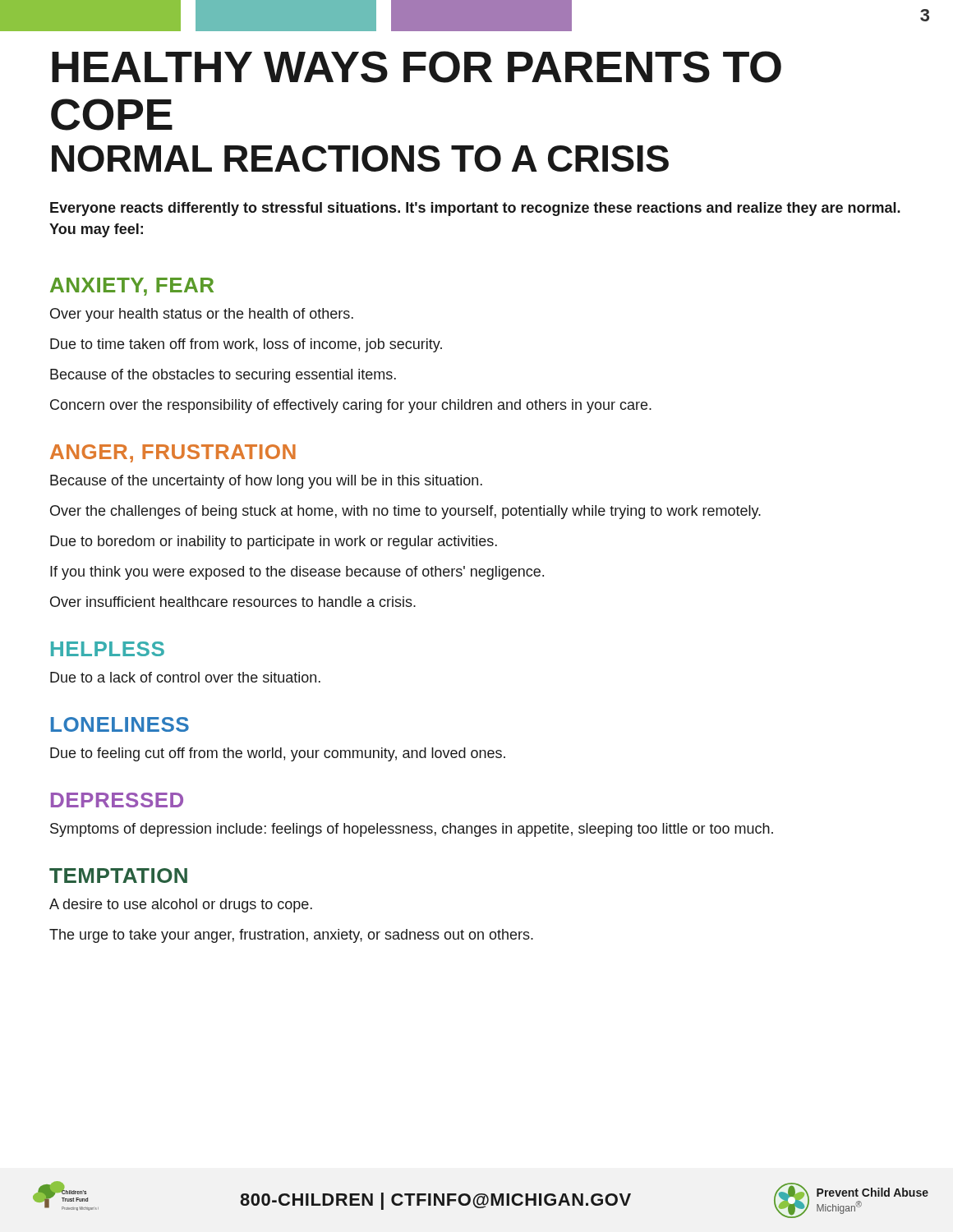The width and height of the screenshot is (953, 1232).
Task: Locate the list item that reads "Due to feeling cut off from the"
Action: [x=476, y=754]
